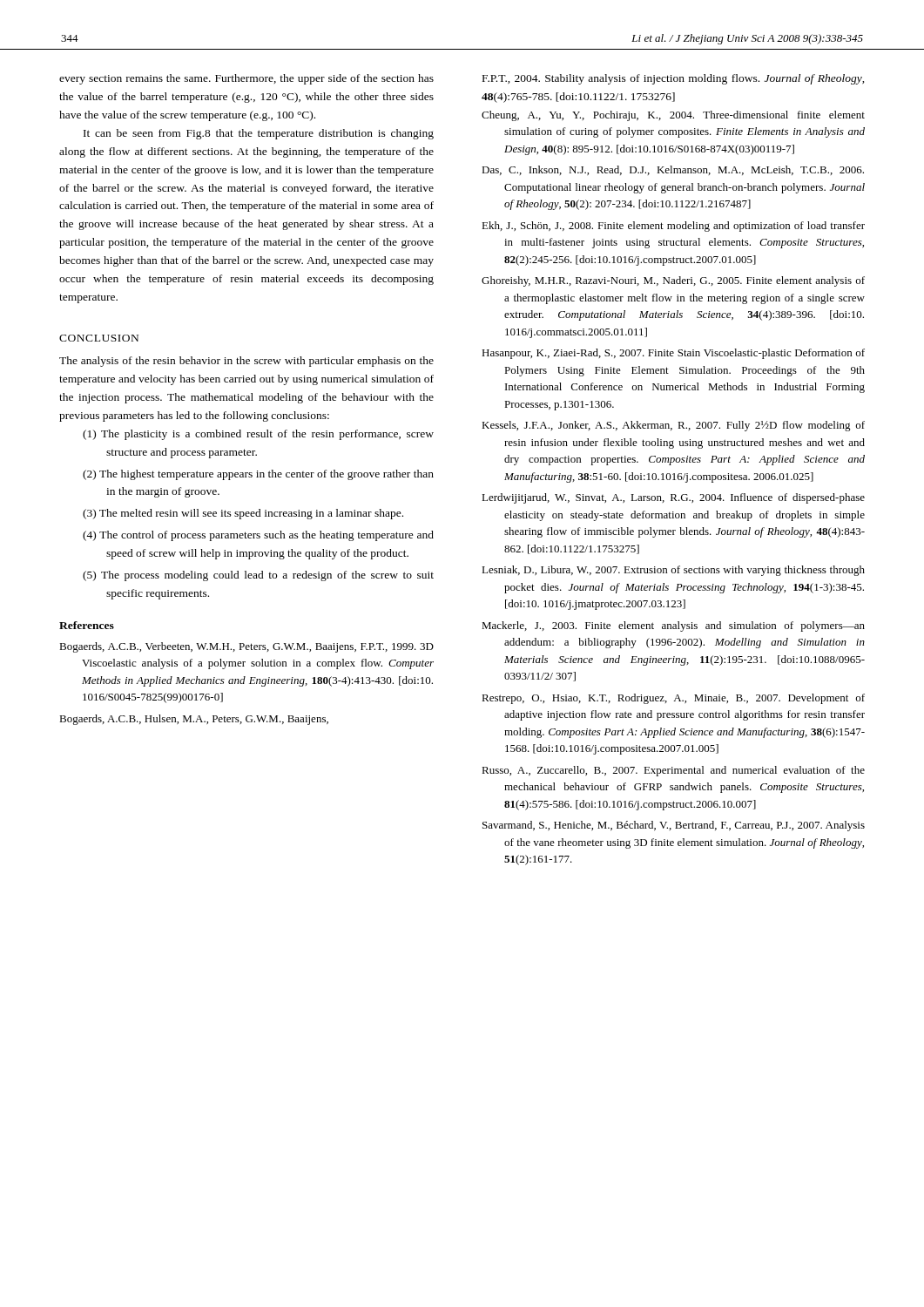924x1307 pixels.
Task: Select the list item with the text "Hasanpour, K., Ziaei-Rad,"
Action: coord(673,378)
